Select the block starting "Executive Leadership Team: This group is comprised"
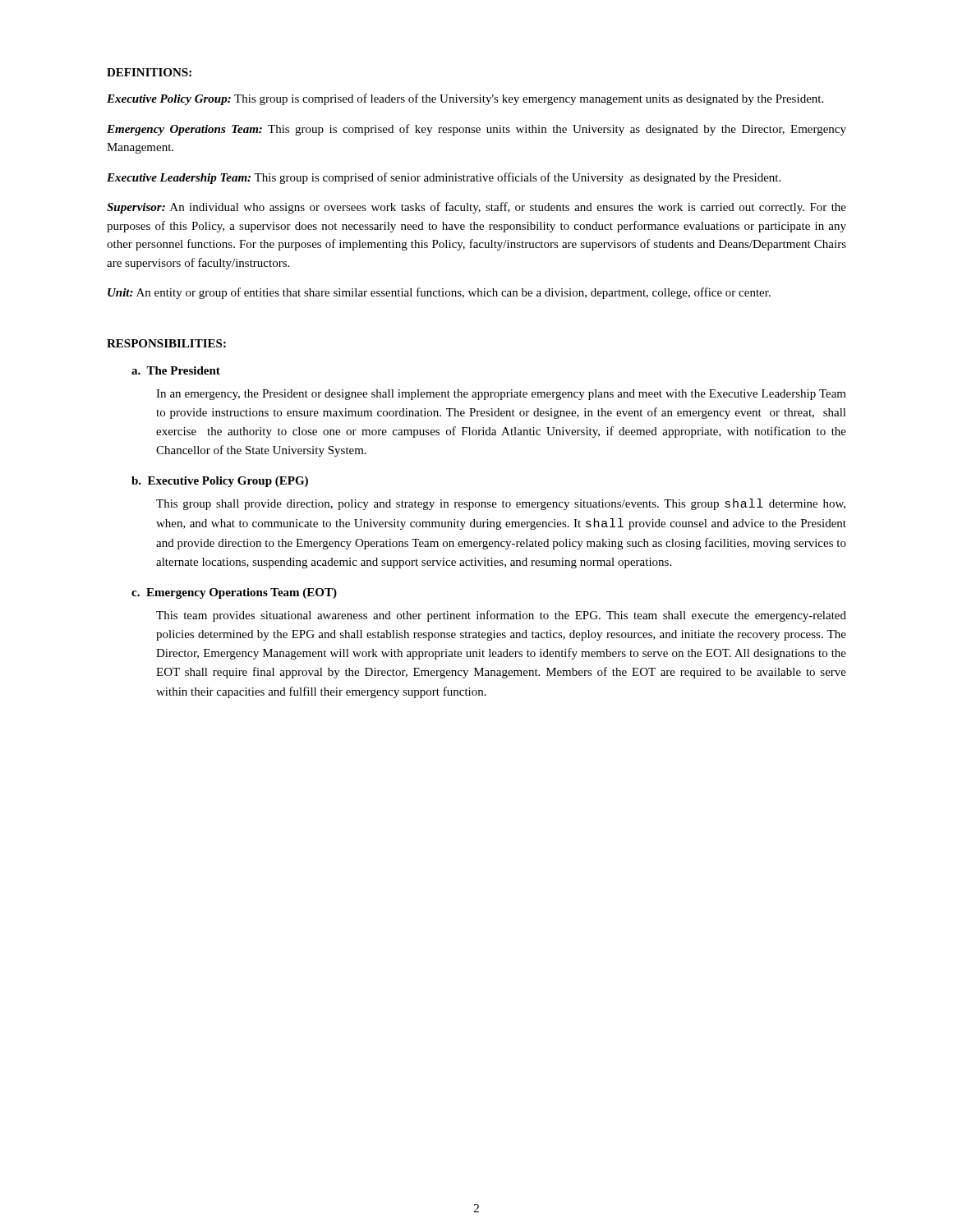This screenshot has width=953, height=1232. pos(444,177)
